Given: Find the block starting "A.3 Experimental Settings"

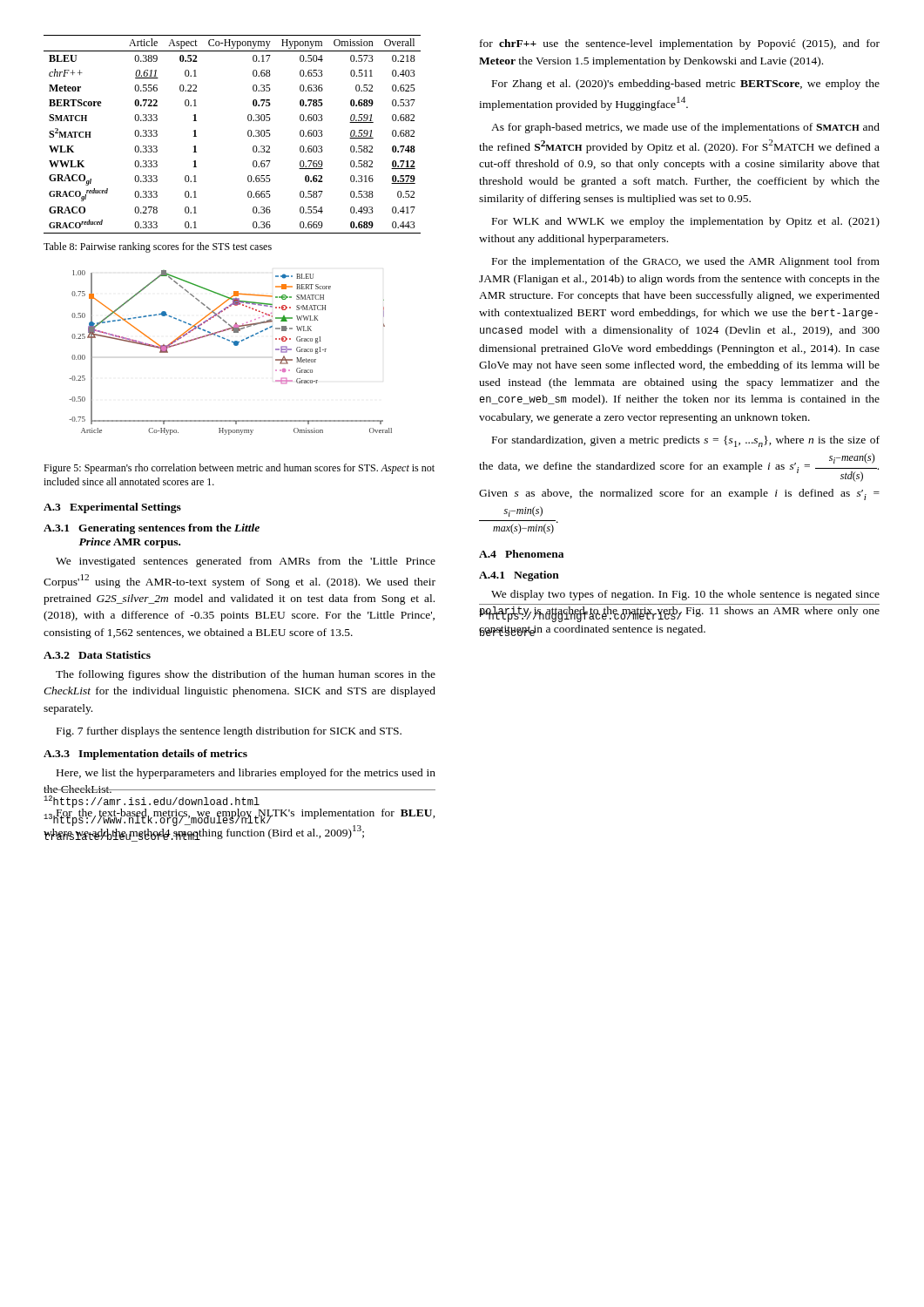Looking at the screenshot, I should tap(112, 507).
